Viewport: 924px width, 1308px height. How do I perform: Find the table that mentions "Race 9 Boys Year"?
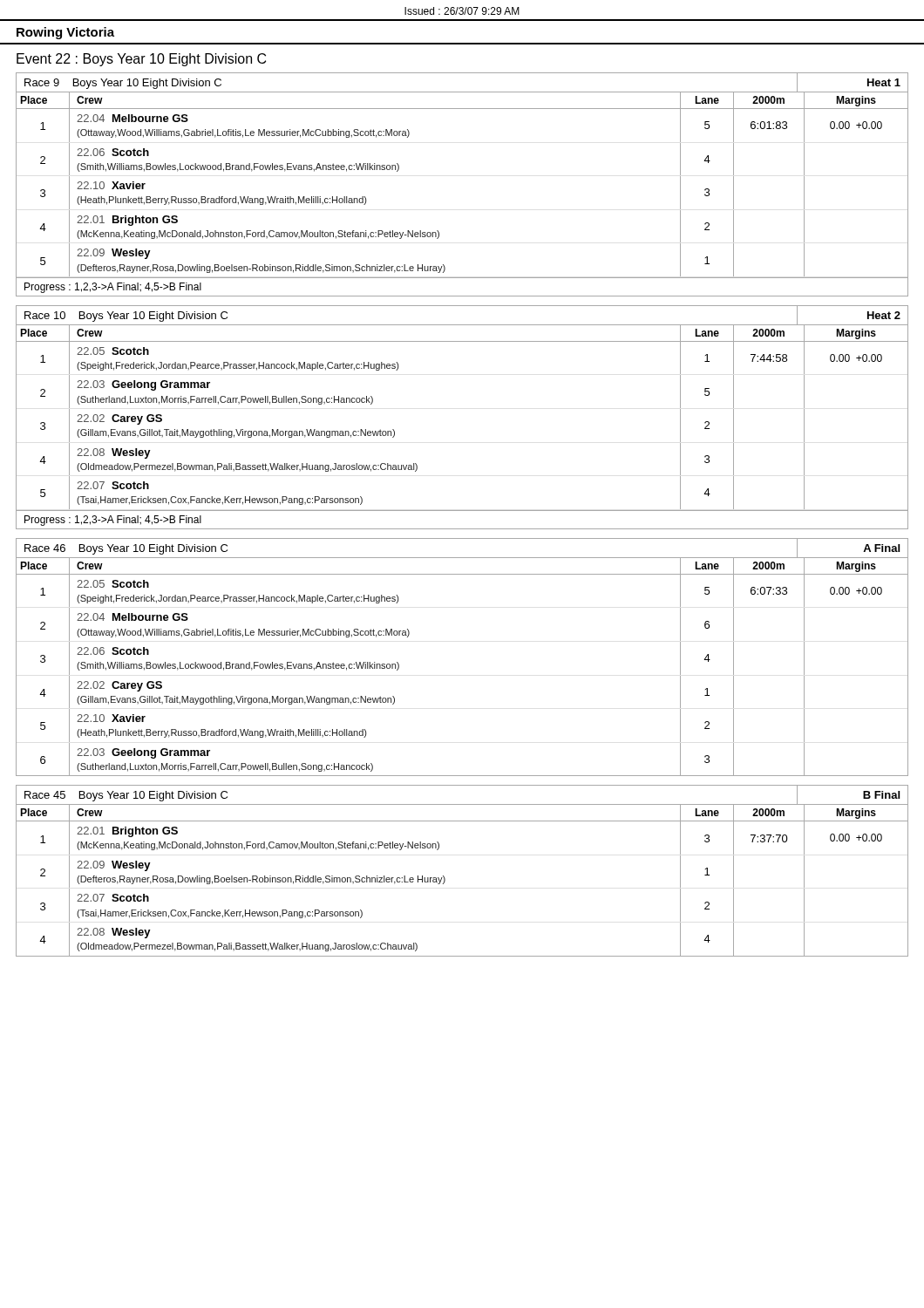click(462, 184)
